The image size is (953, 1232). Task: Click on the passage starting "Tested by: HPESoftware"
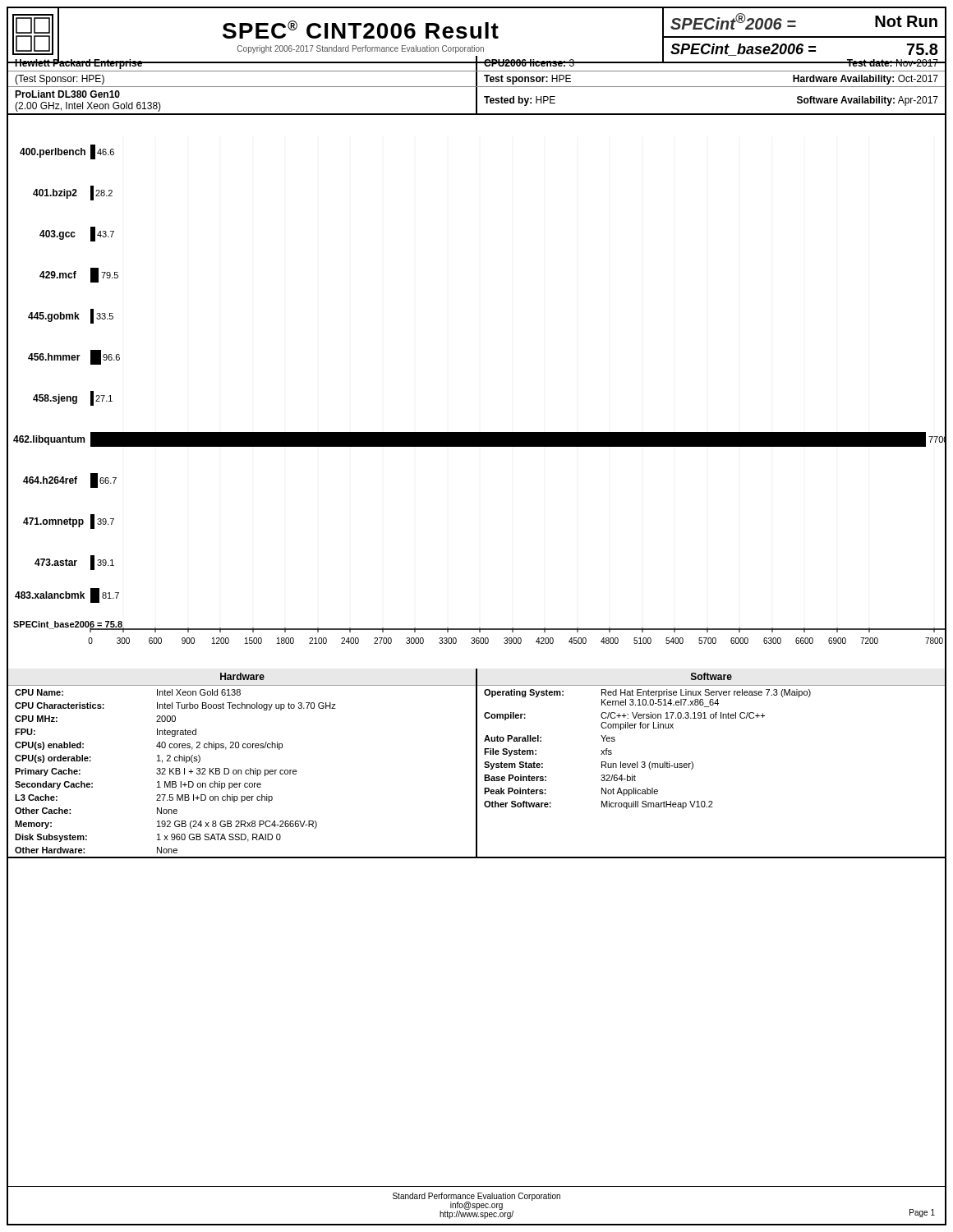[523, 101]
